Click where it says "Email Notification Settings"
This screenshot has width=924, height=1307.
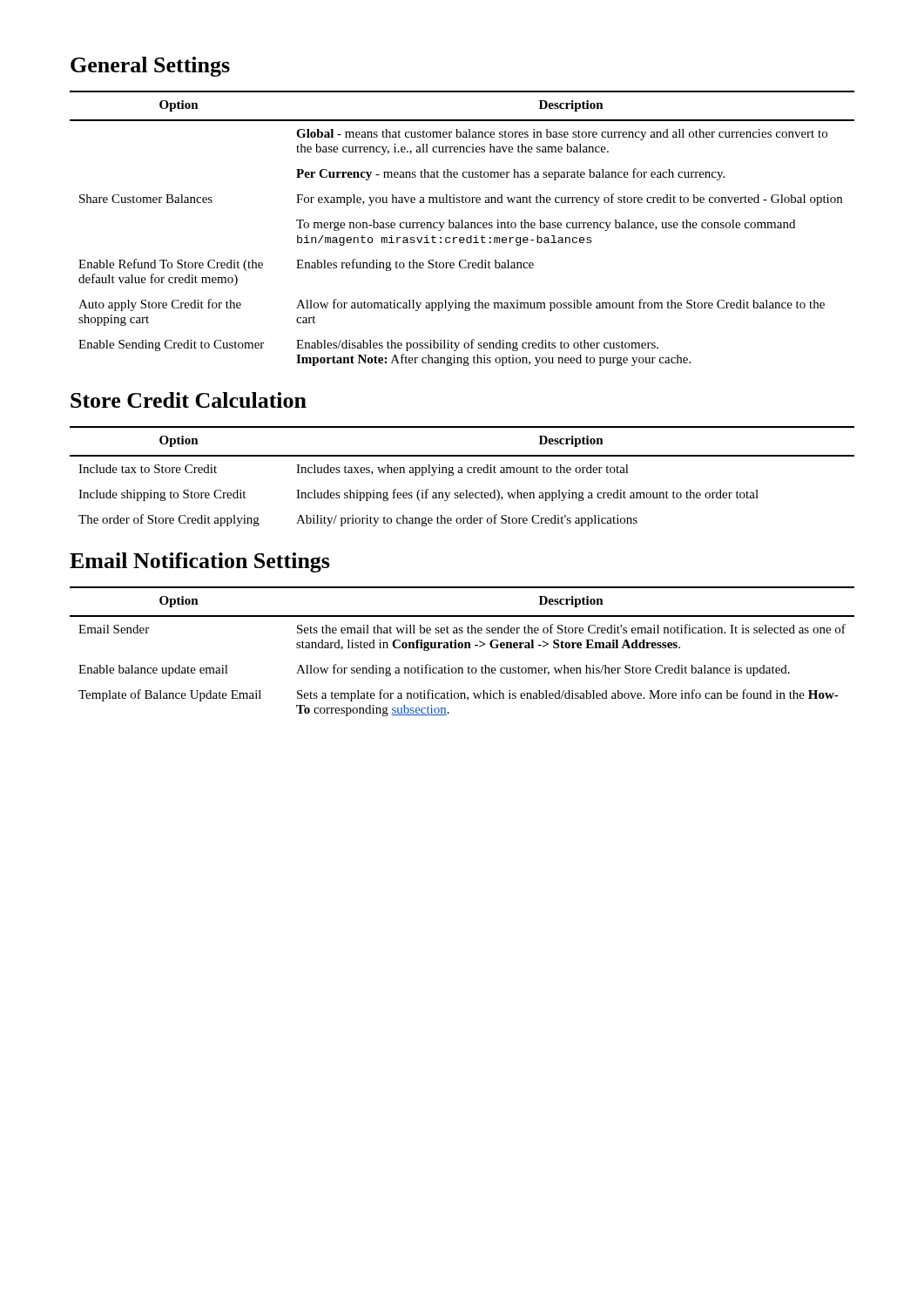(x=200, y=561)
